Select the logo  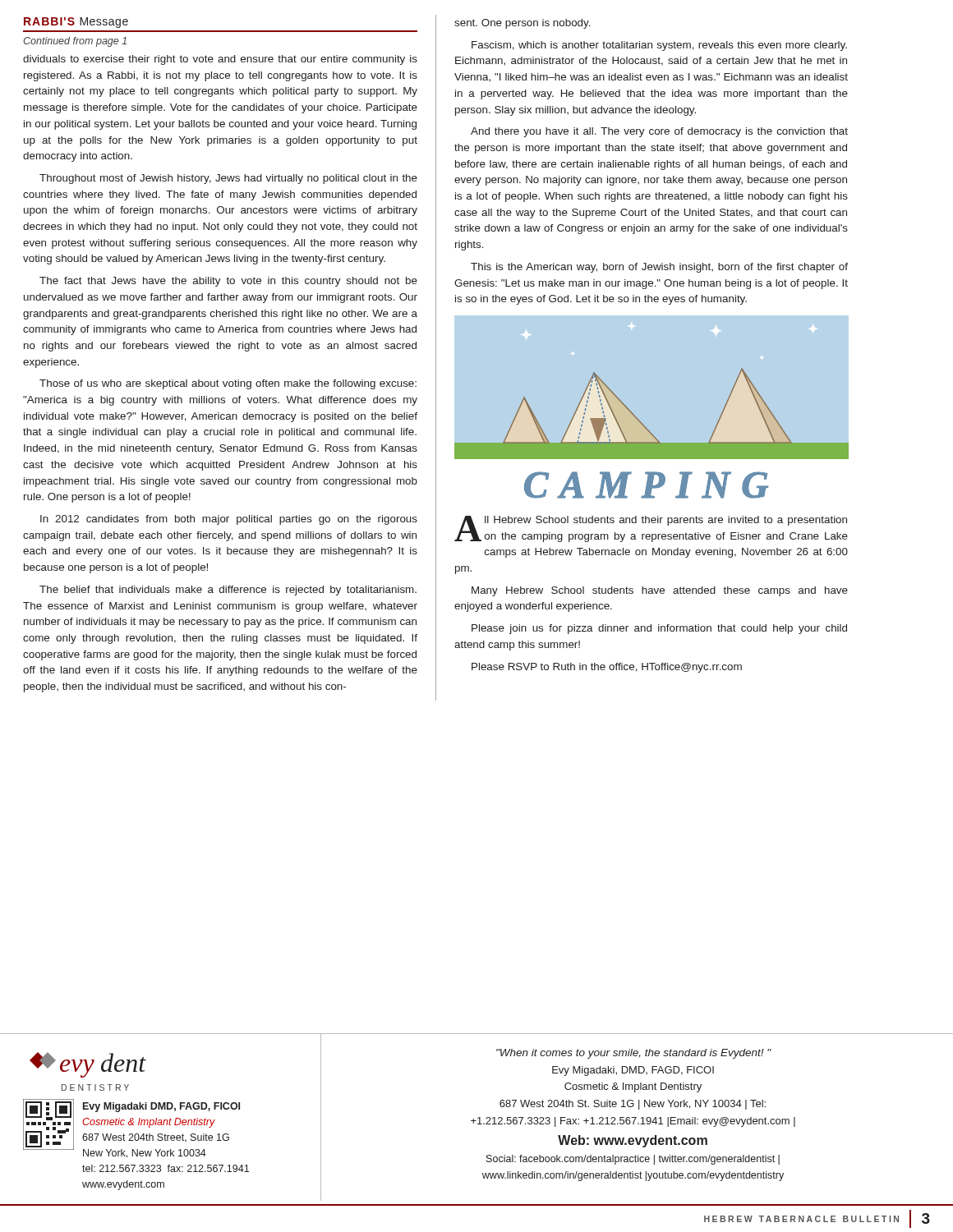(160, 1117)
